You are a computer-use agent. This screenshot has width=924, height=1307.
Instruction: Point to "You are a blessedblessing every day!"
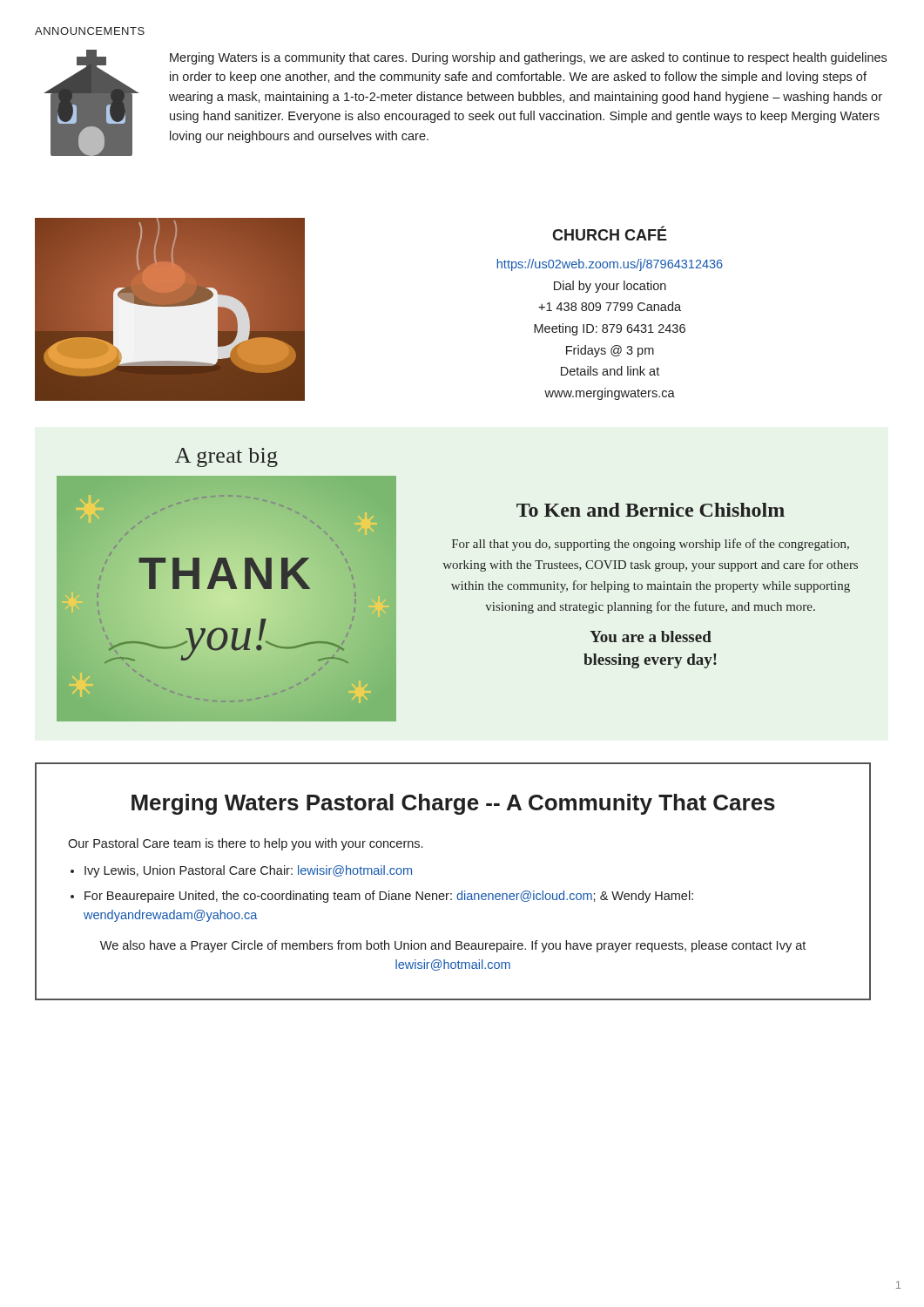(651, 648)
